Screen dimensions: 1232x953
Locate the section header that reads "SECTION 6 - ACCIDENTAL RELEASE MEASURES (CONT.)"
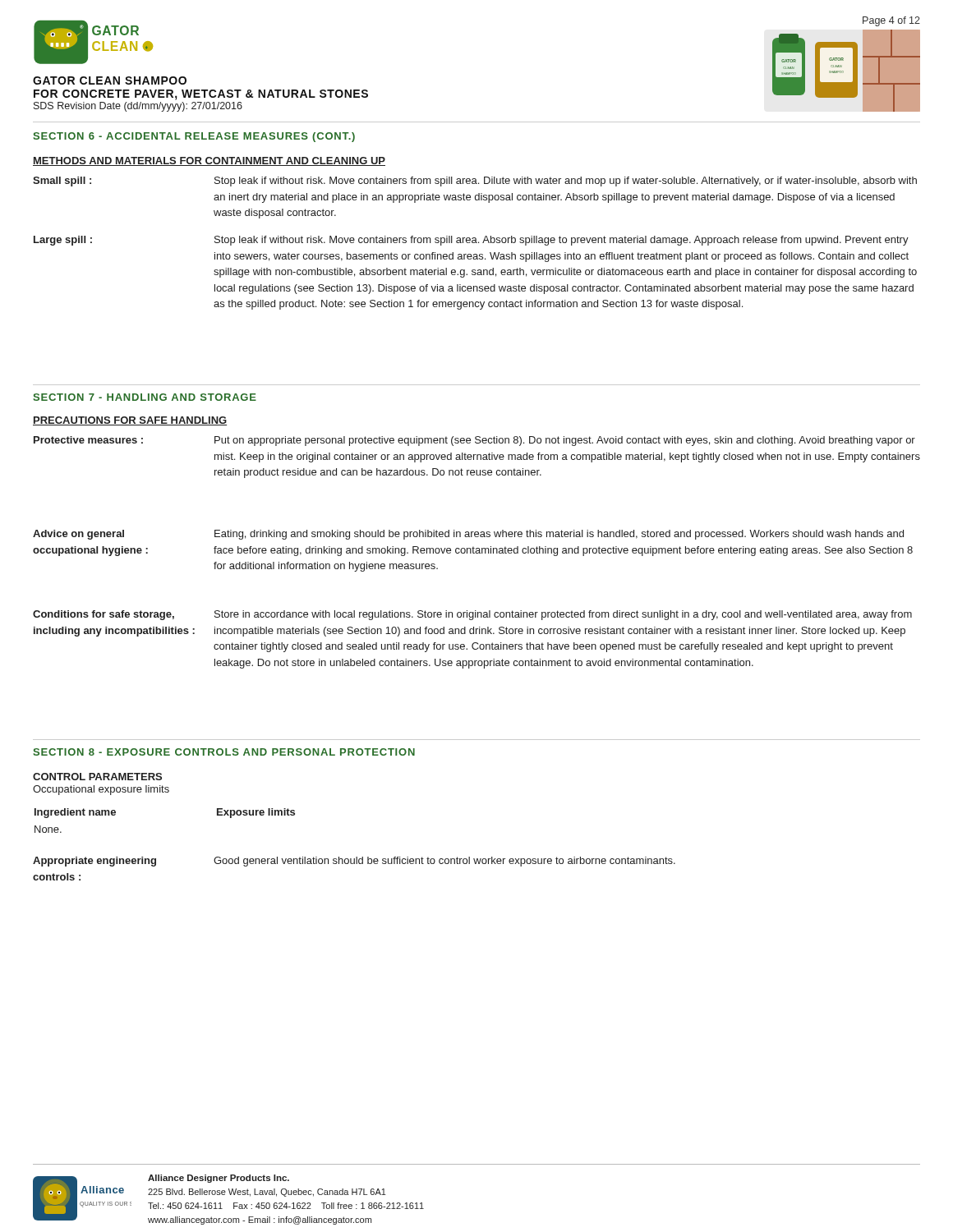point(194,136)
